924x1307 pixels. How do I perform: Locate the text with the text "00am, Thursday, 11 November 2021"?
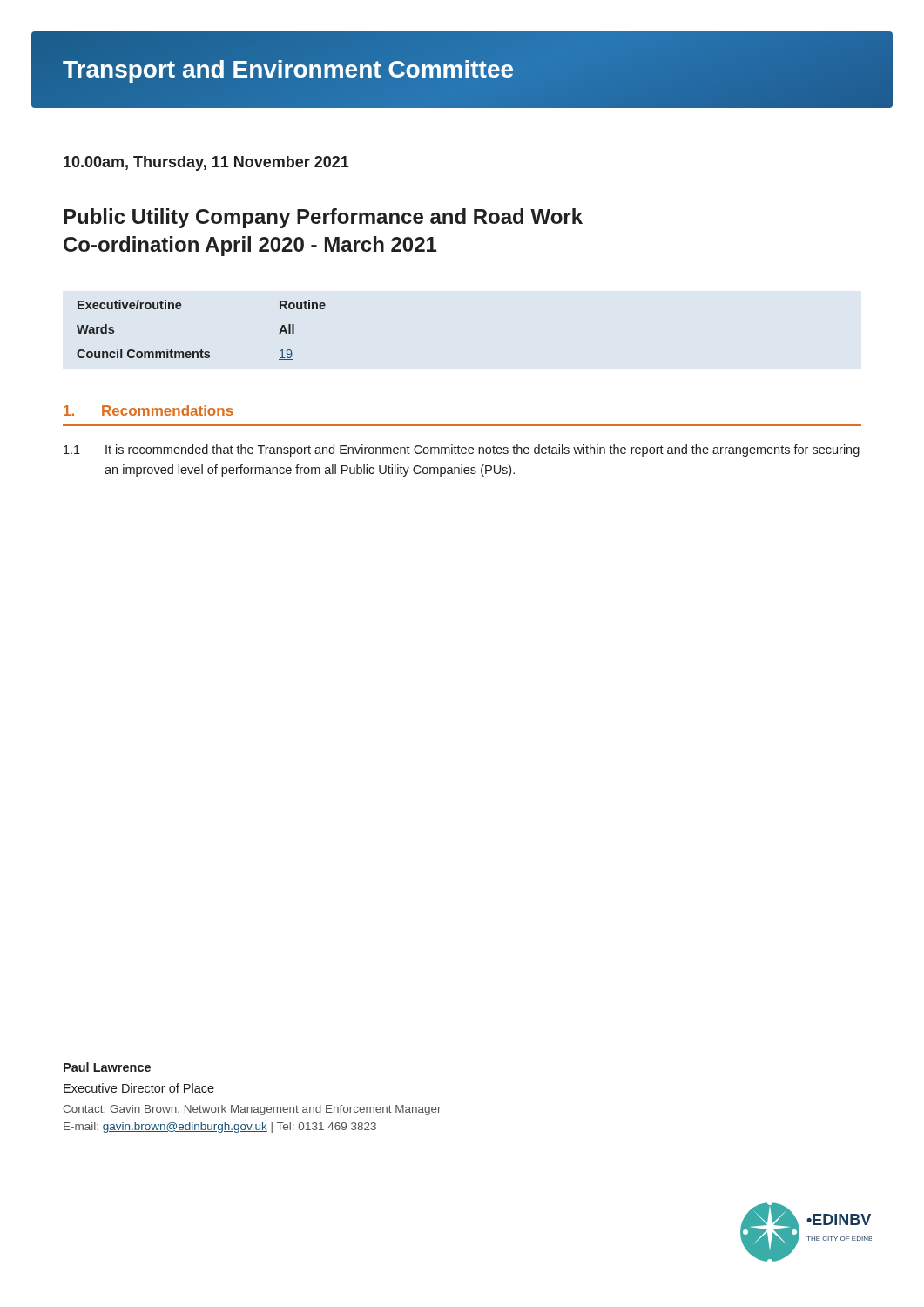point(206,162)
